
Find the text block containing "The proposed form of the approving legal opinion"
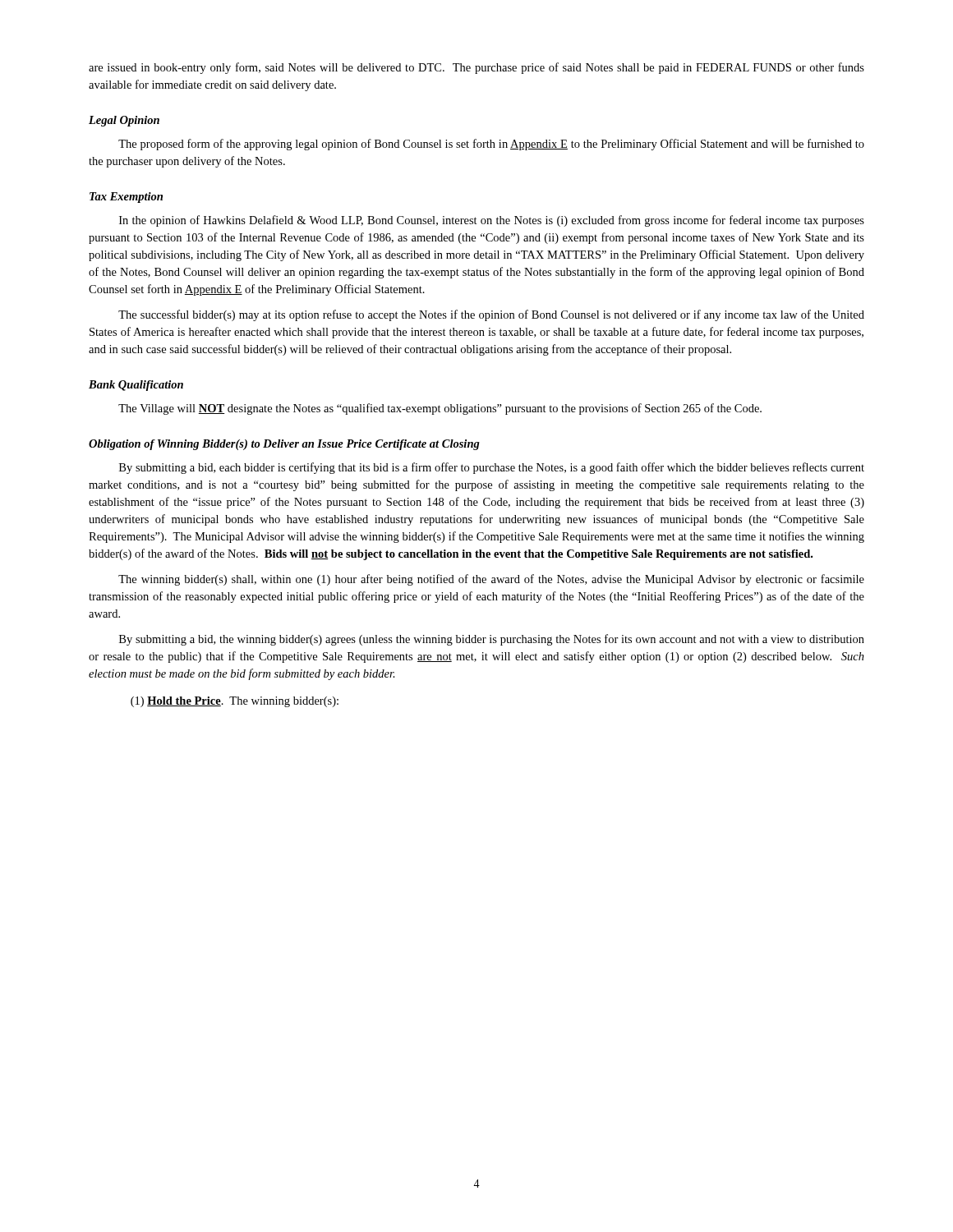(x=476, y=153)
